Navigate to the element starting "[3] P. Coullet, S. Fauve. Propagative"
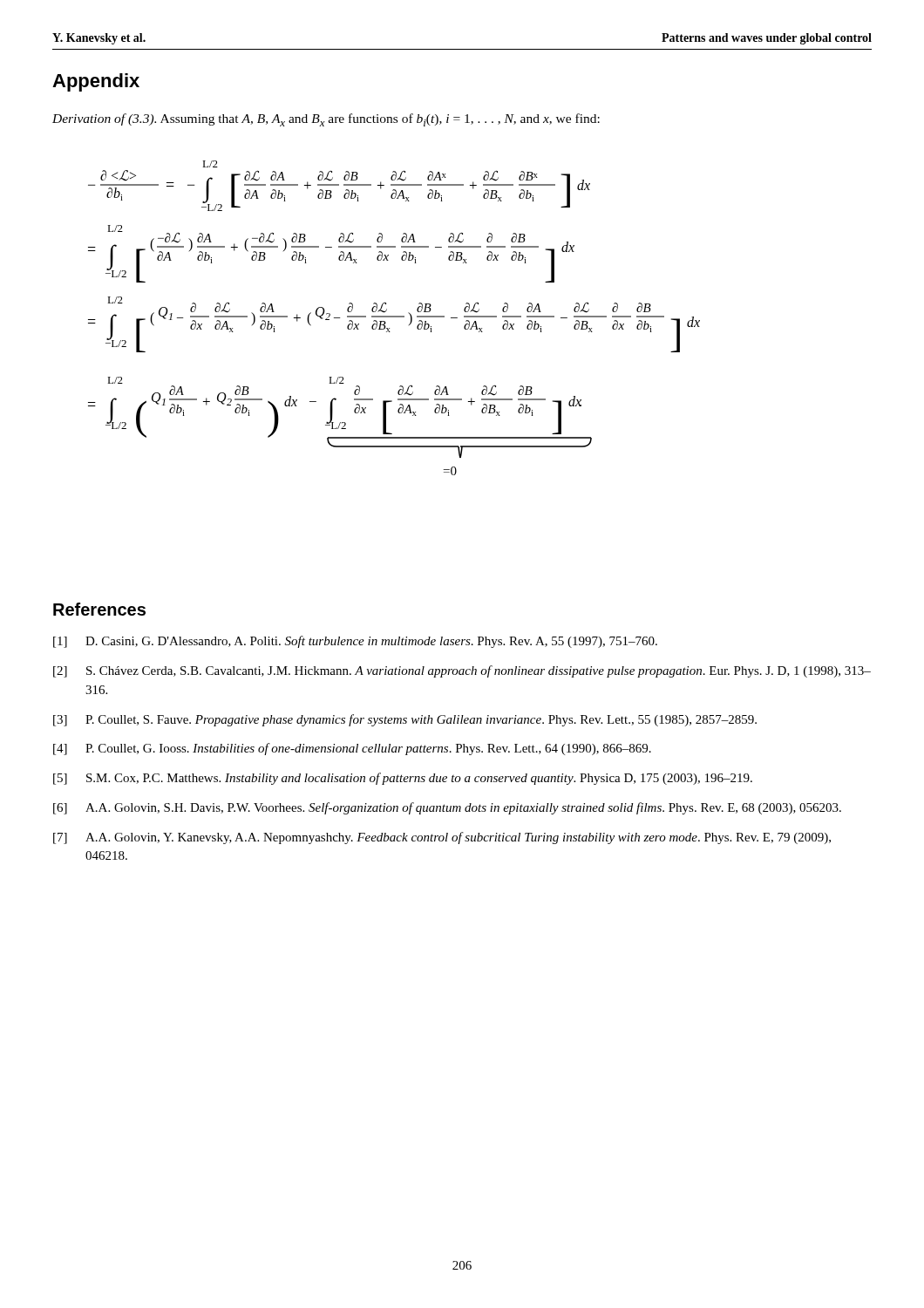Screen dimensions: 1308x924 tap(462, 720)
